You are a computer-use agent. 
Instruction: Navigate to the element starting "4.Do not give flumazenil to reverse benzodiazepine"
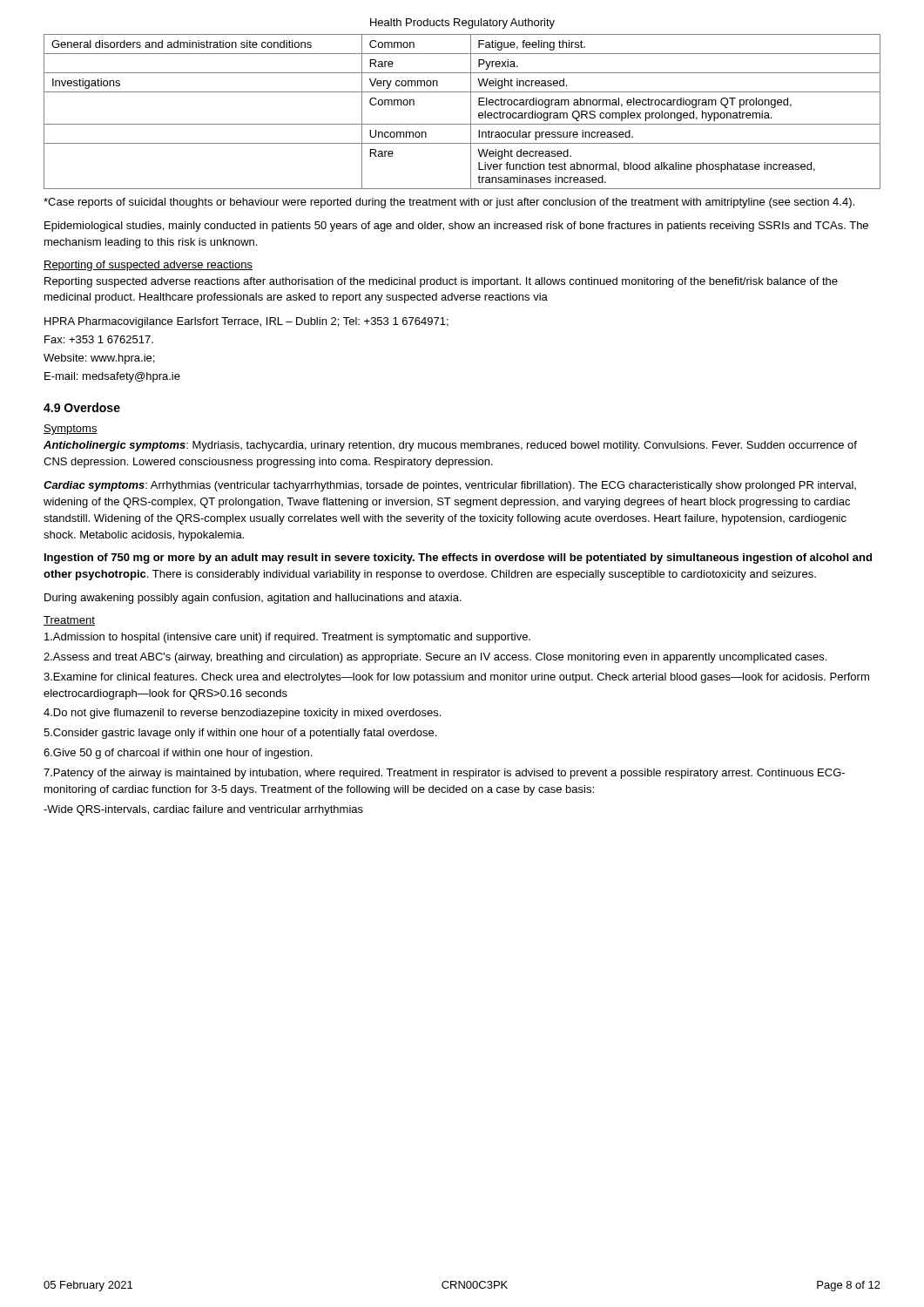tap(243, 713)
